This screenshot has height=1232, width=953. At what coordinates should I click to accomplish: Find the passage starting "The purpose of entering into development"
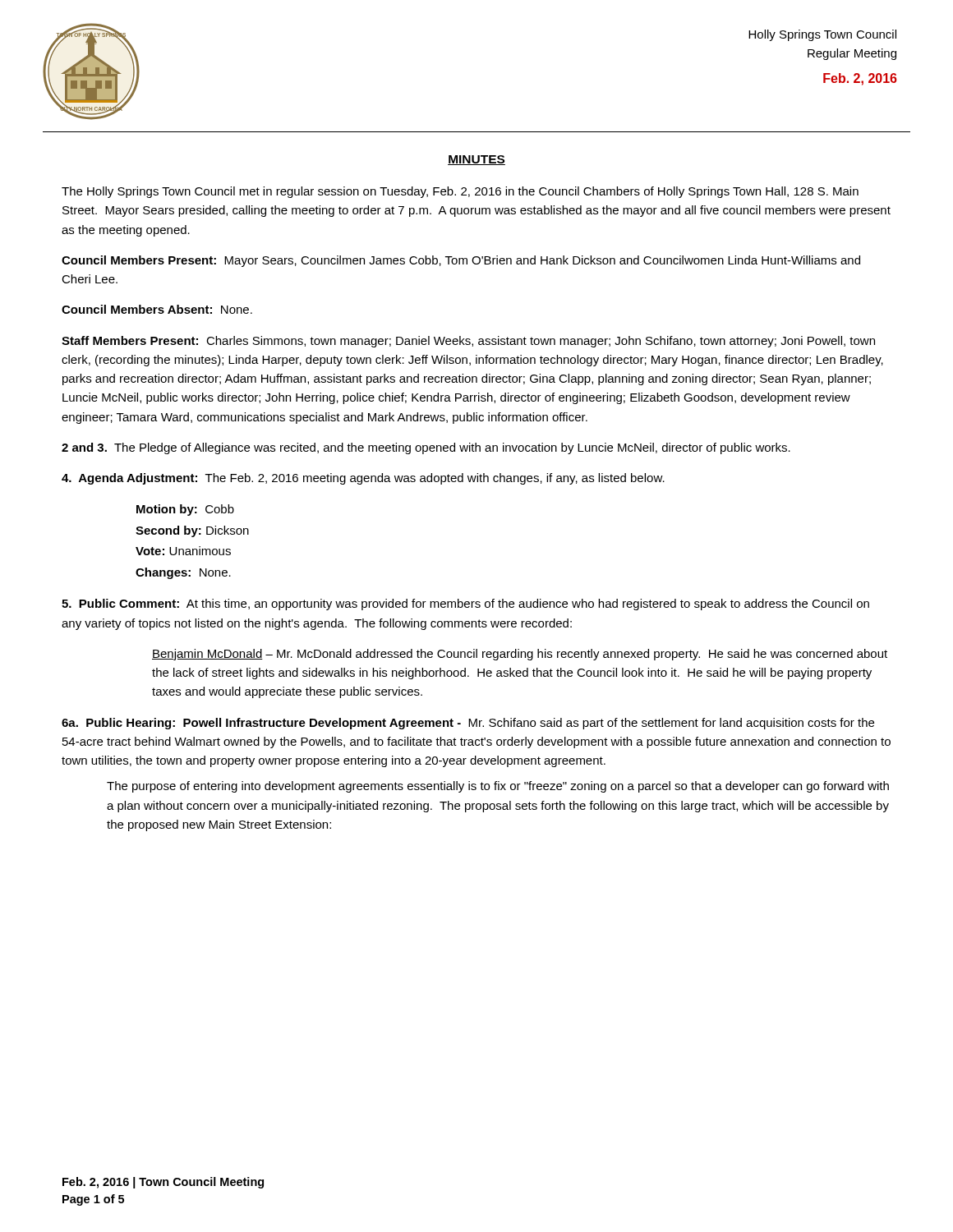[476, 805]
